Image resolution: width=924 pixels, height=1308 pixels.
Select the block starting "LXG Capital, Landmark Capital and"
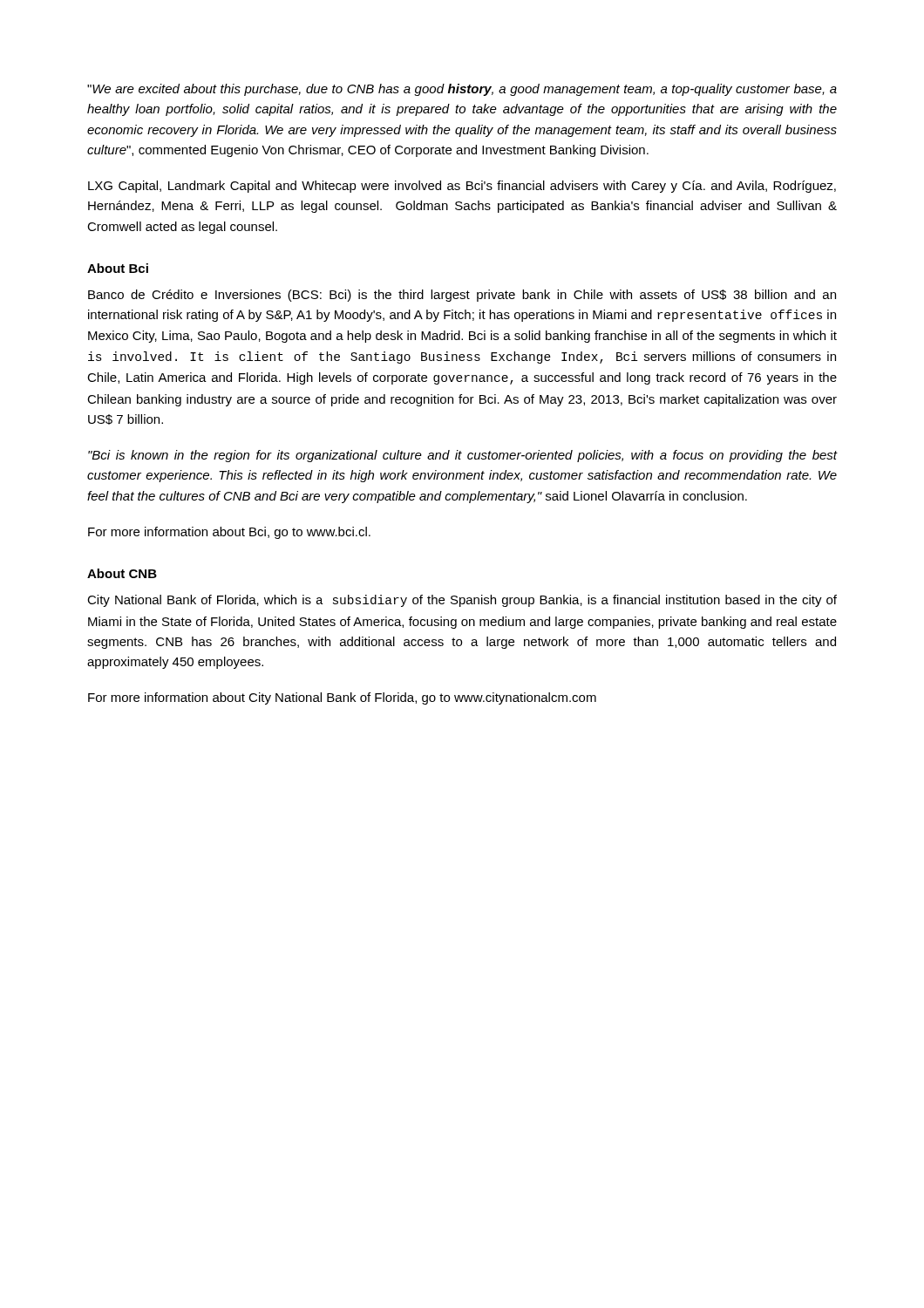click(x=462, y=206)
